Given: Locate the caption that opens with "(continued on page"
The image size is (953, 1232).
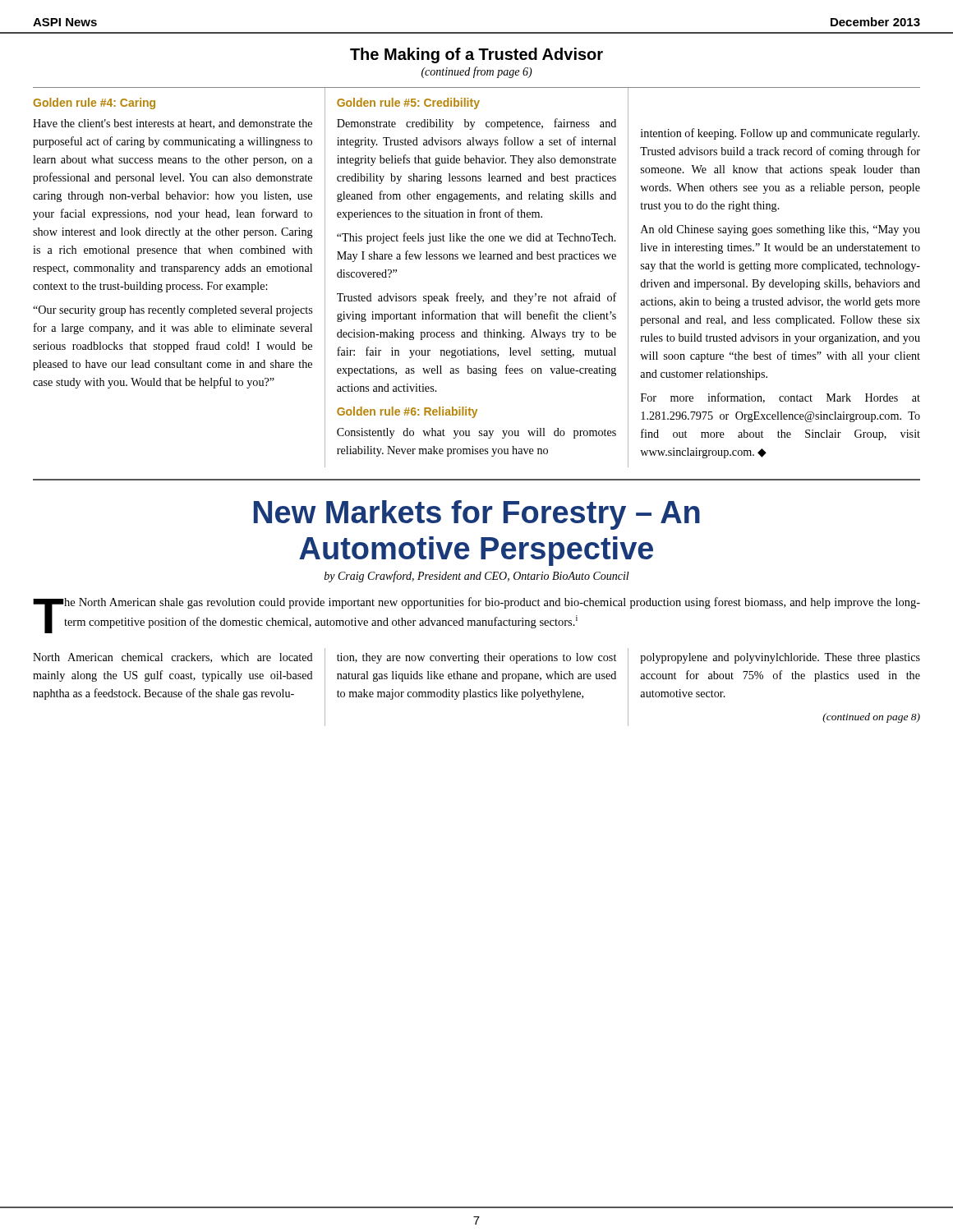Looking at the screenshot, I should point(871,717).
